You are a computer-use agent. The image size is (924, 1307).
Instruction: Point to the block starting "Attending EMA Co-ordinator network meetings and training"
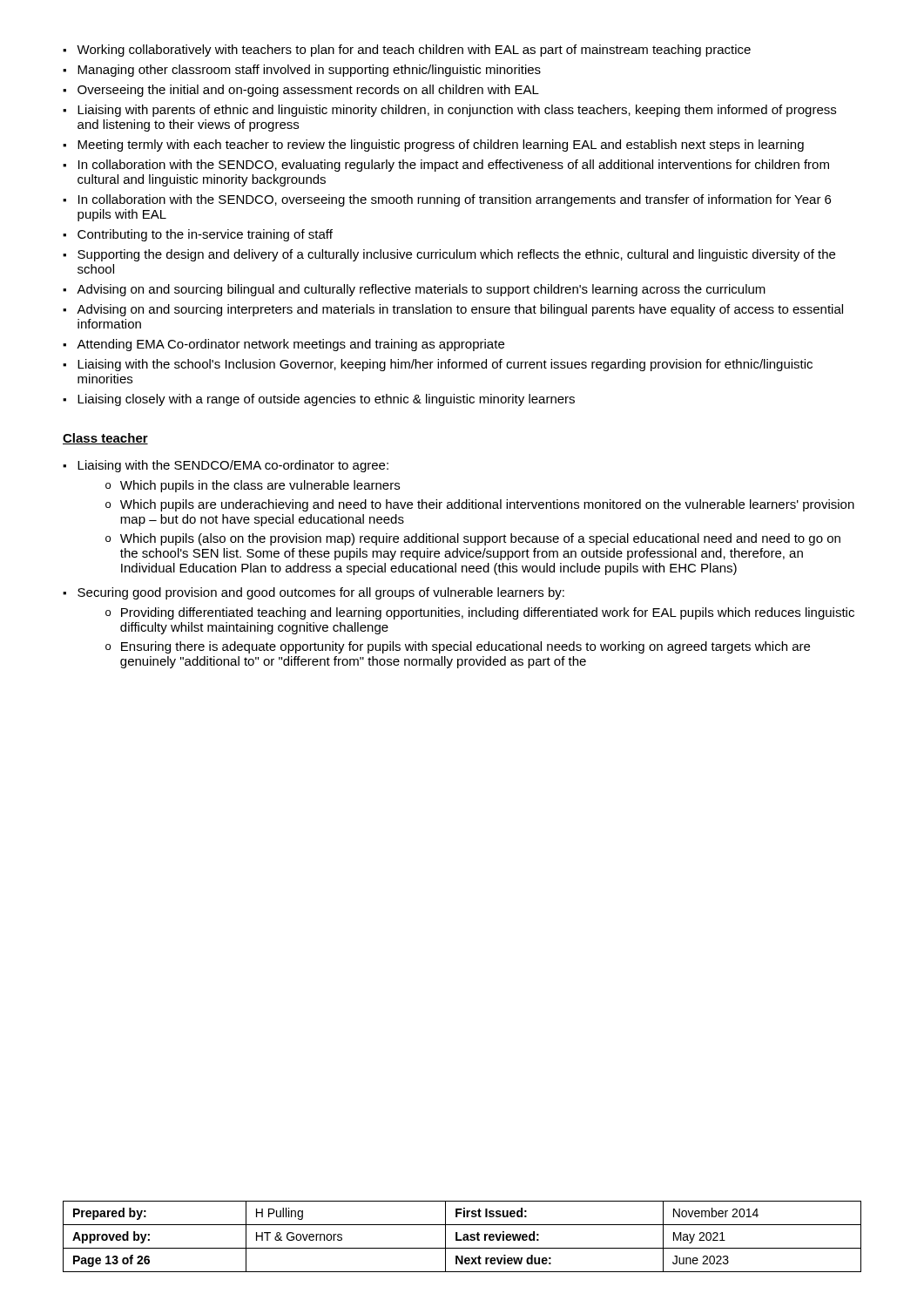click(469, 344)
